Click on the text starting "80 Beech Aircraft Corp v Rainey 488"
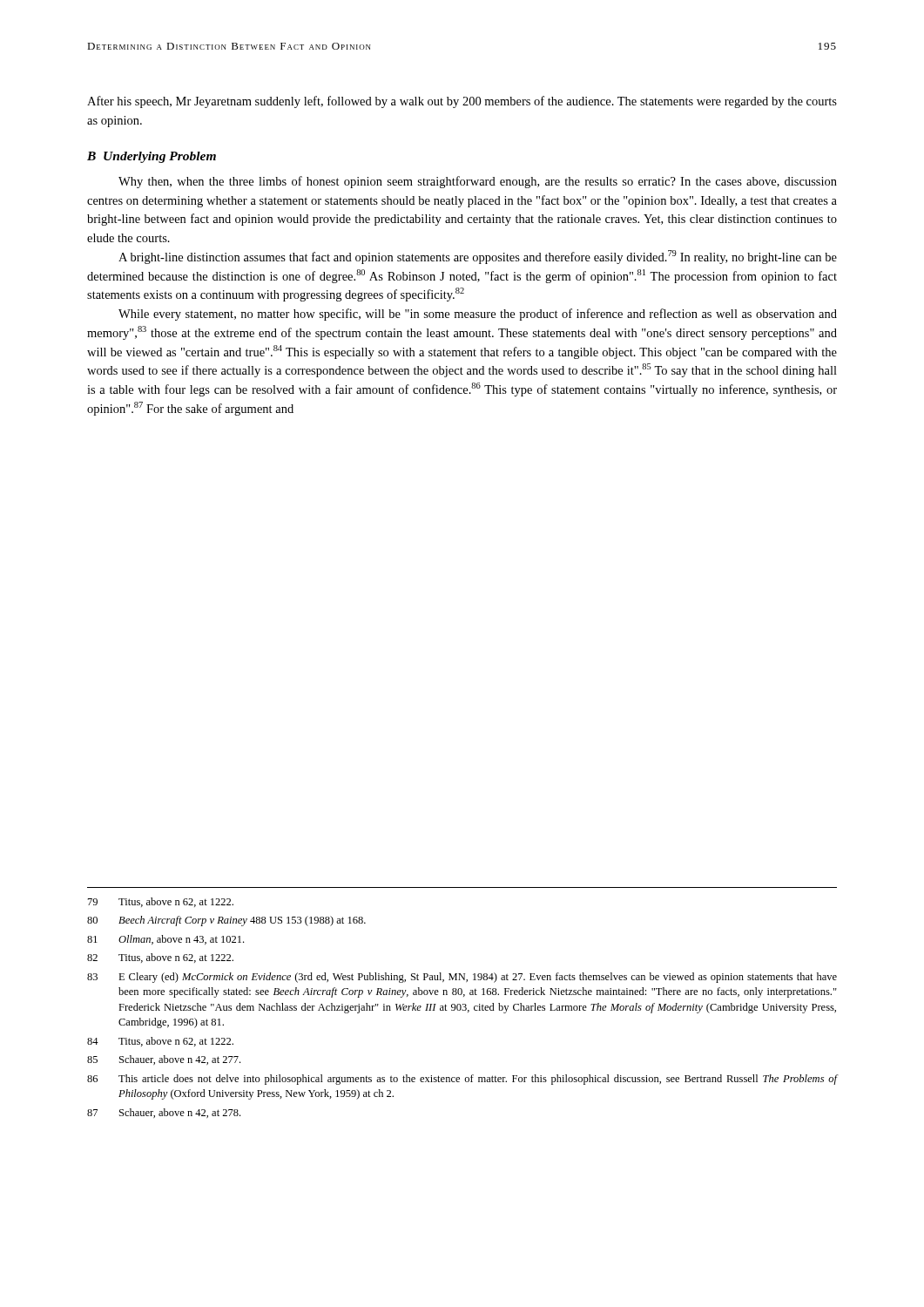Image resolution: width=924 pixels, height=1307 pixels. pyautogui.click(x=226, y=921)
